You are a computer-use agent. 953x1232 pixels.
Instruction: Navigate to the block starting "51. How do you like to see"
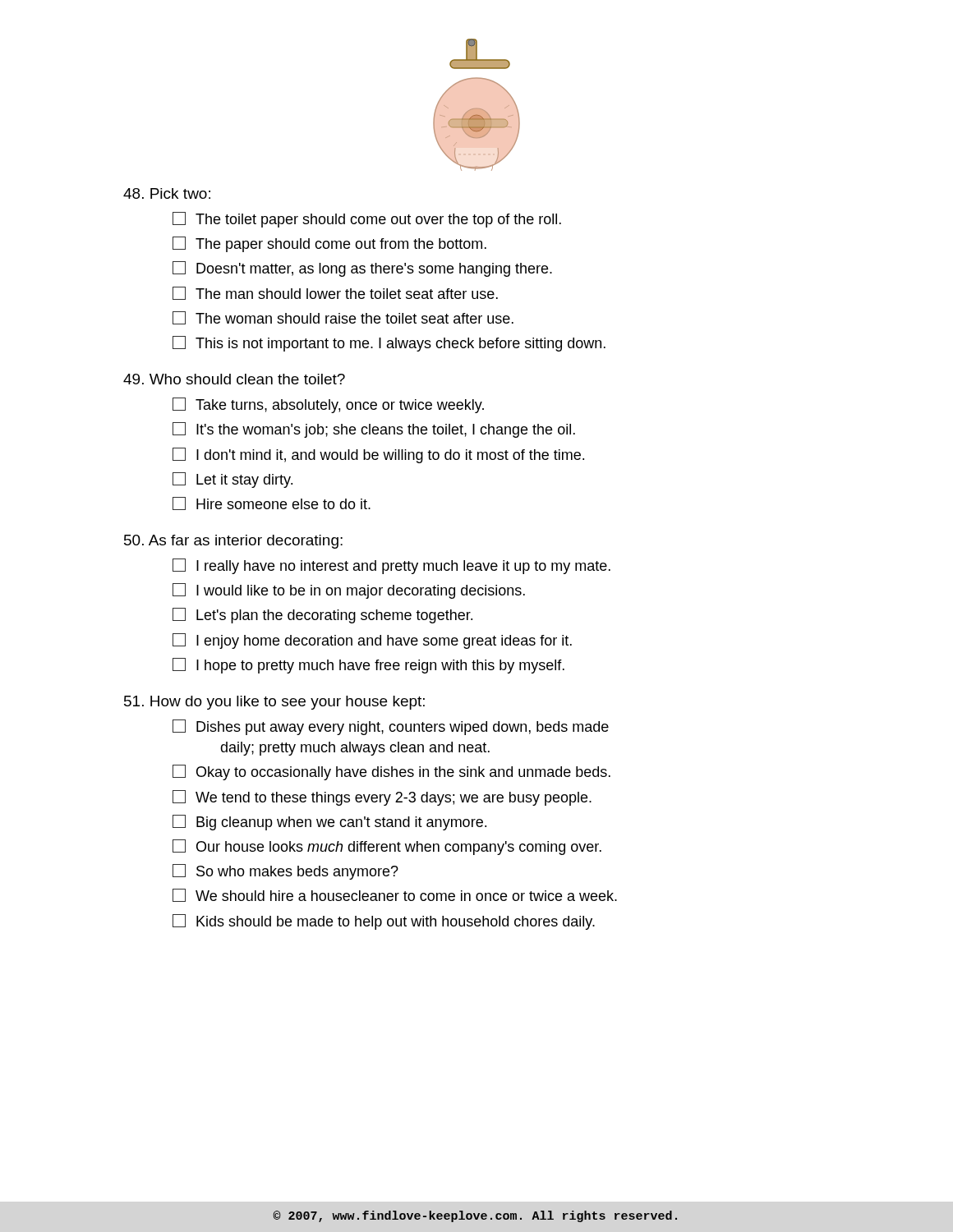coord(505,812)
